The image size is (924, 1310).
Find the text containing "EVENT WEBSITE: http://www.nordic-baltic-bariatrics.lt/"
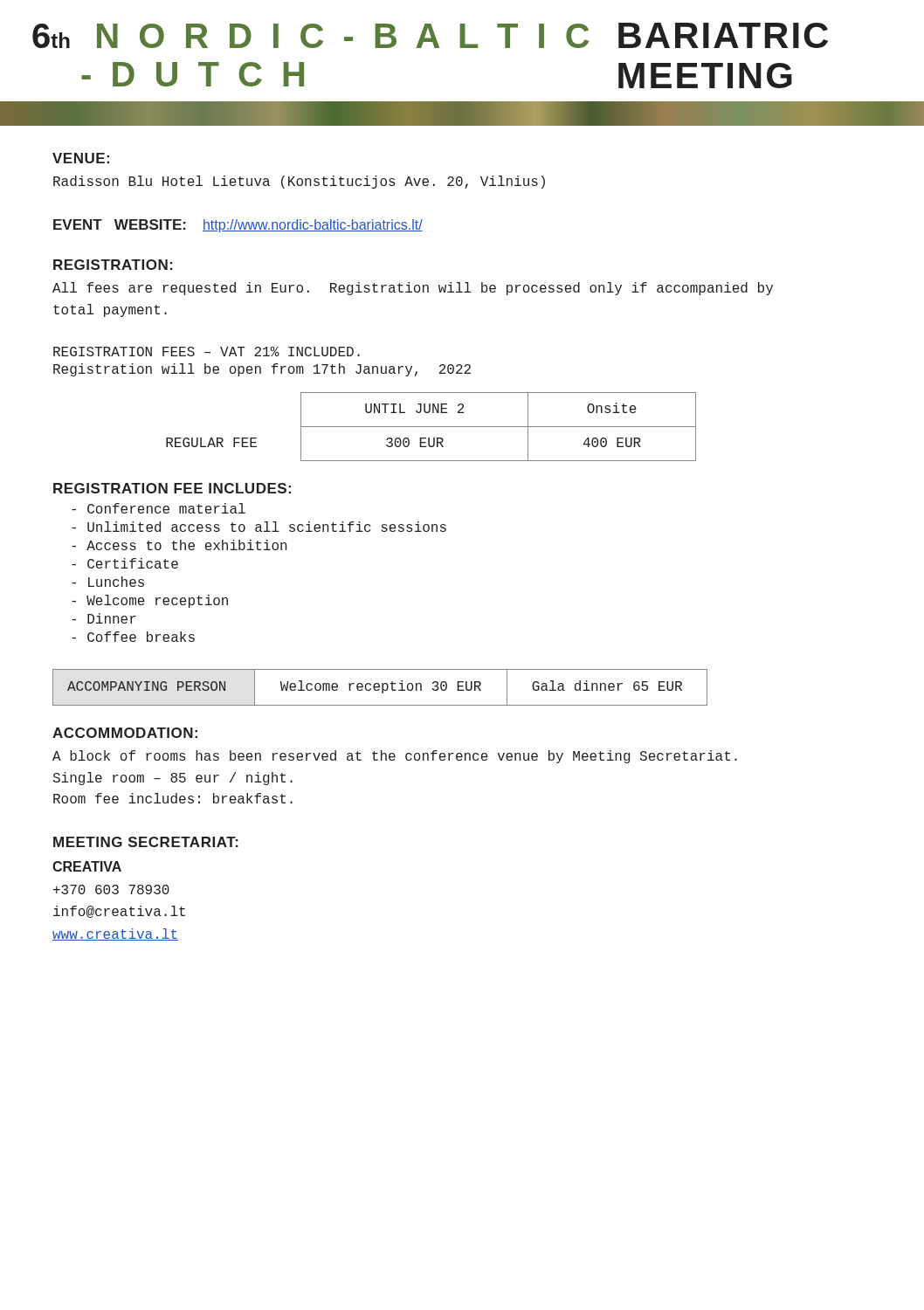(237, 225)
